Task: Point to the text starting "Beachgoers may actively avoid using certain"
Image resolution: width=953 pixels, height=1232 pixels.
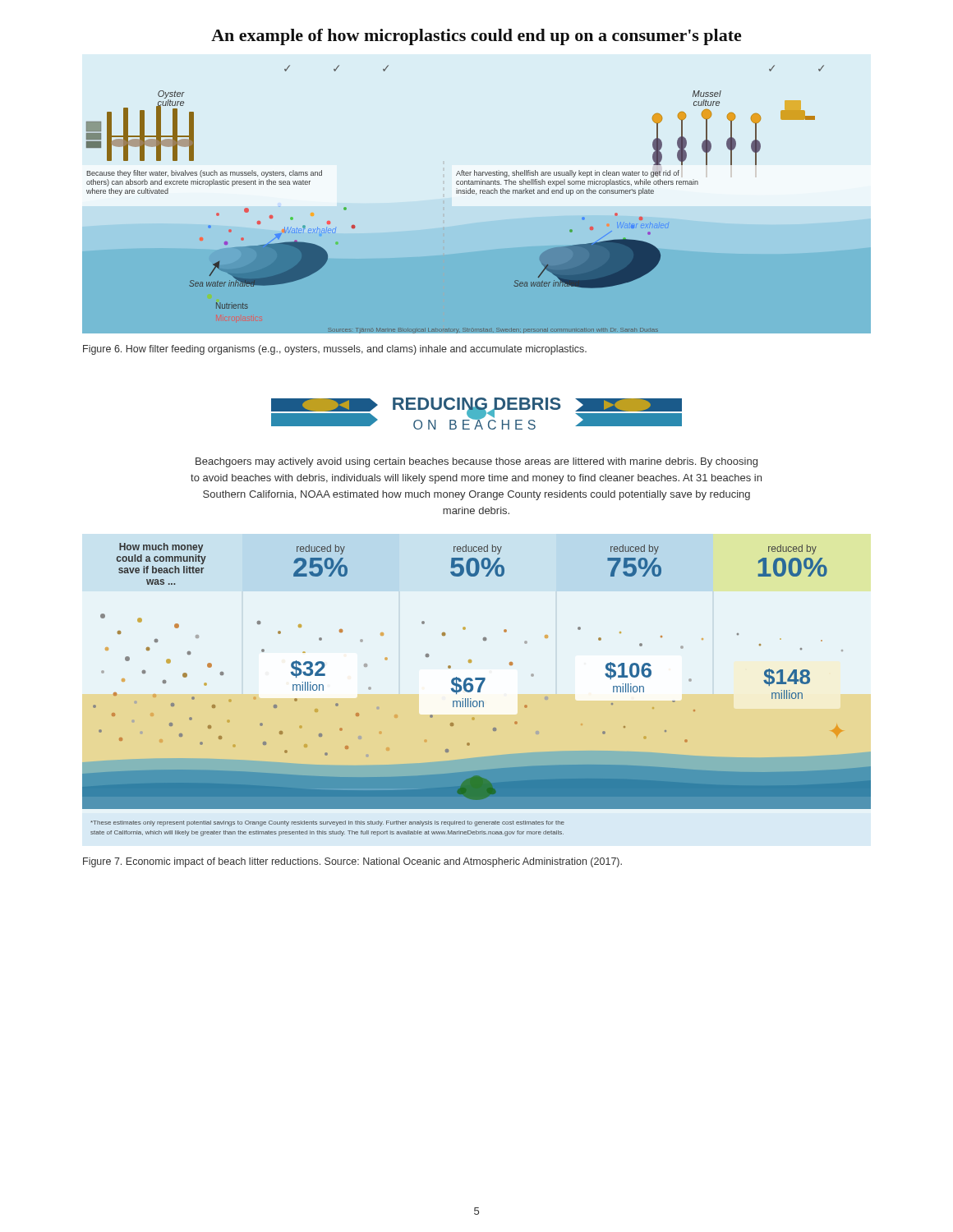Action: 476,486
